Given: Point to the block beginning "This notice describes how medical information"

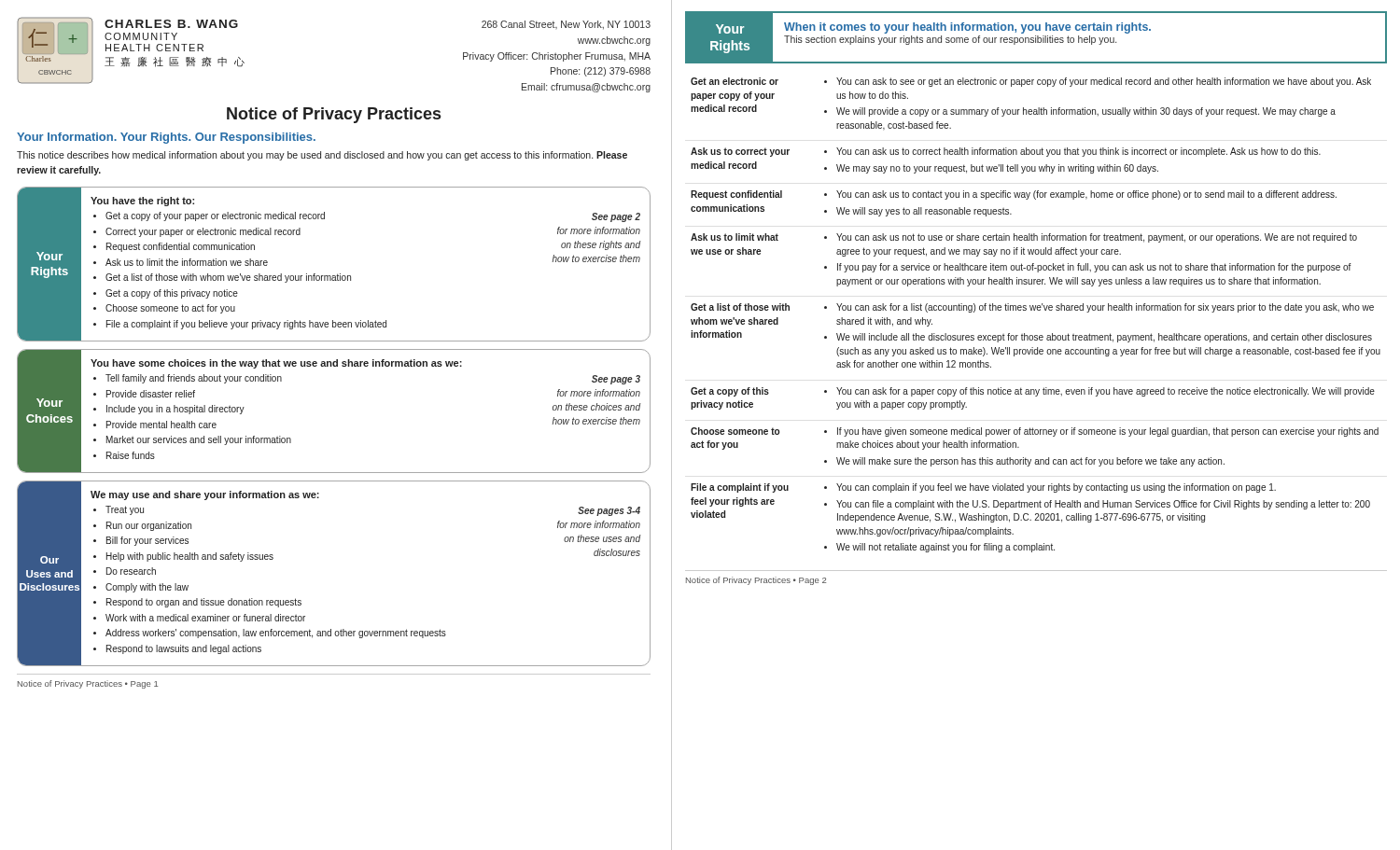Looking at the screenshot, I should coord(322,162).
